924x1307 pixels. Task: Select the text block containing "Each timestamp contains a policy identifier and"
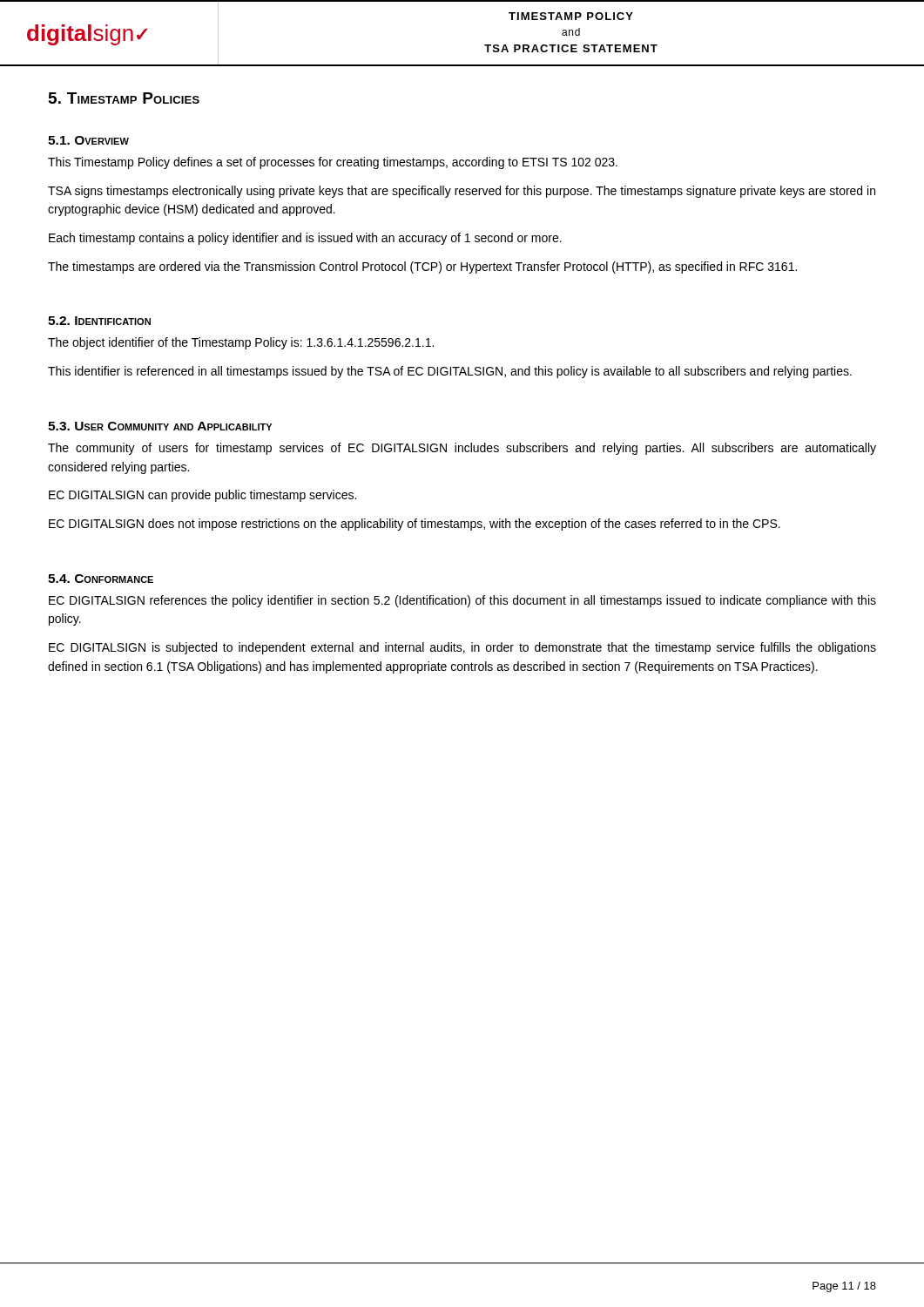pos(305,238)
